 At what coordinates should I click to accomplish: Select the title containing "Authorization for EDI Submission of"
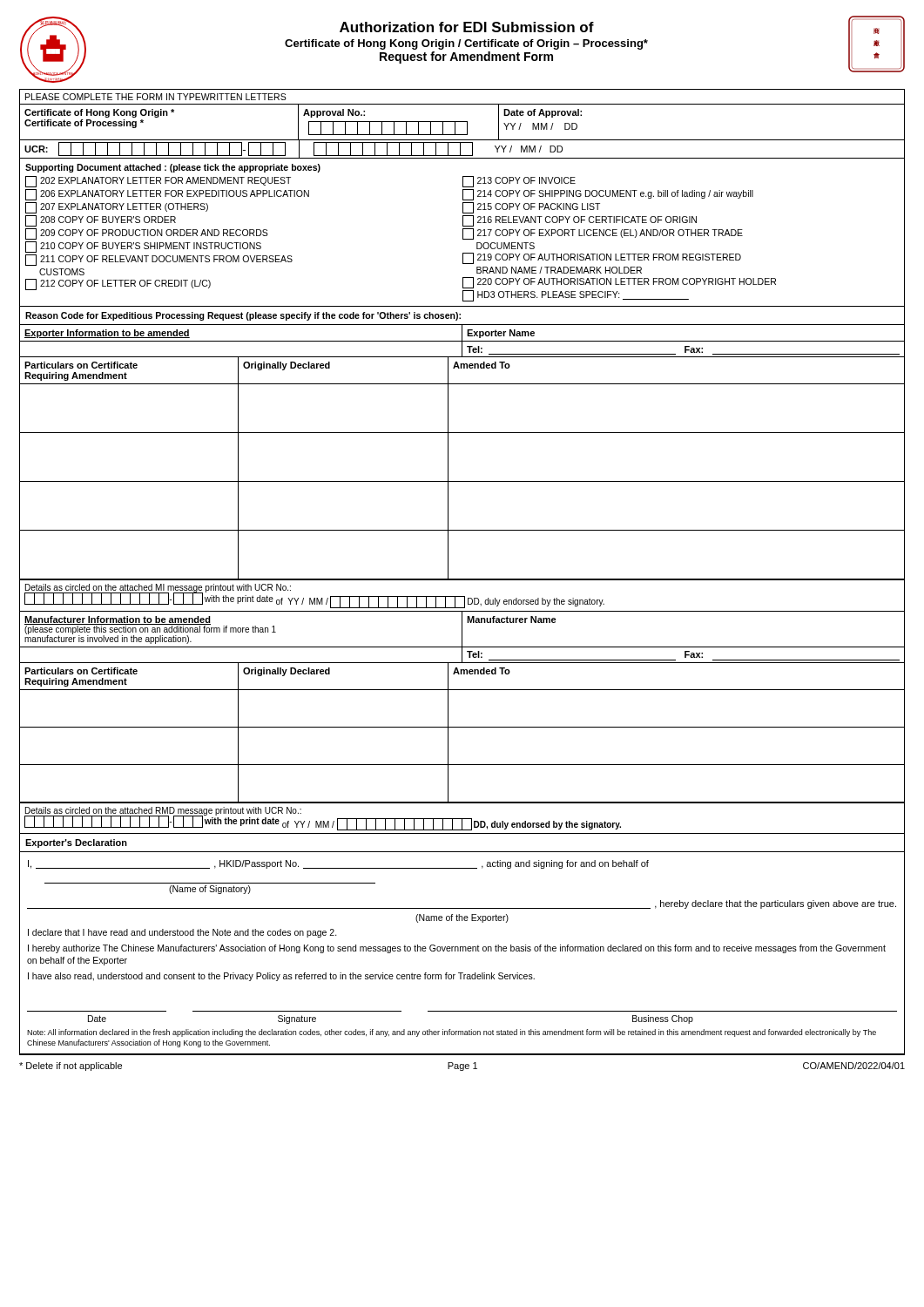pyautogui.click(x=466, y=27)
